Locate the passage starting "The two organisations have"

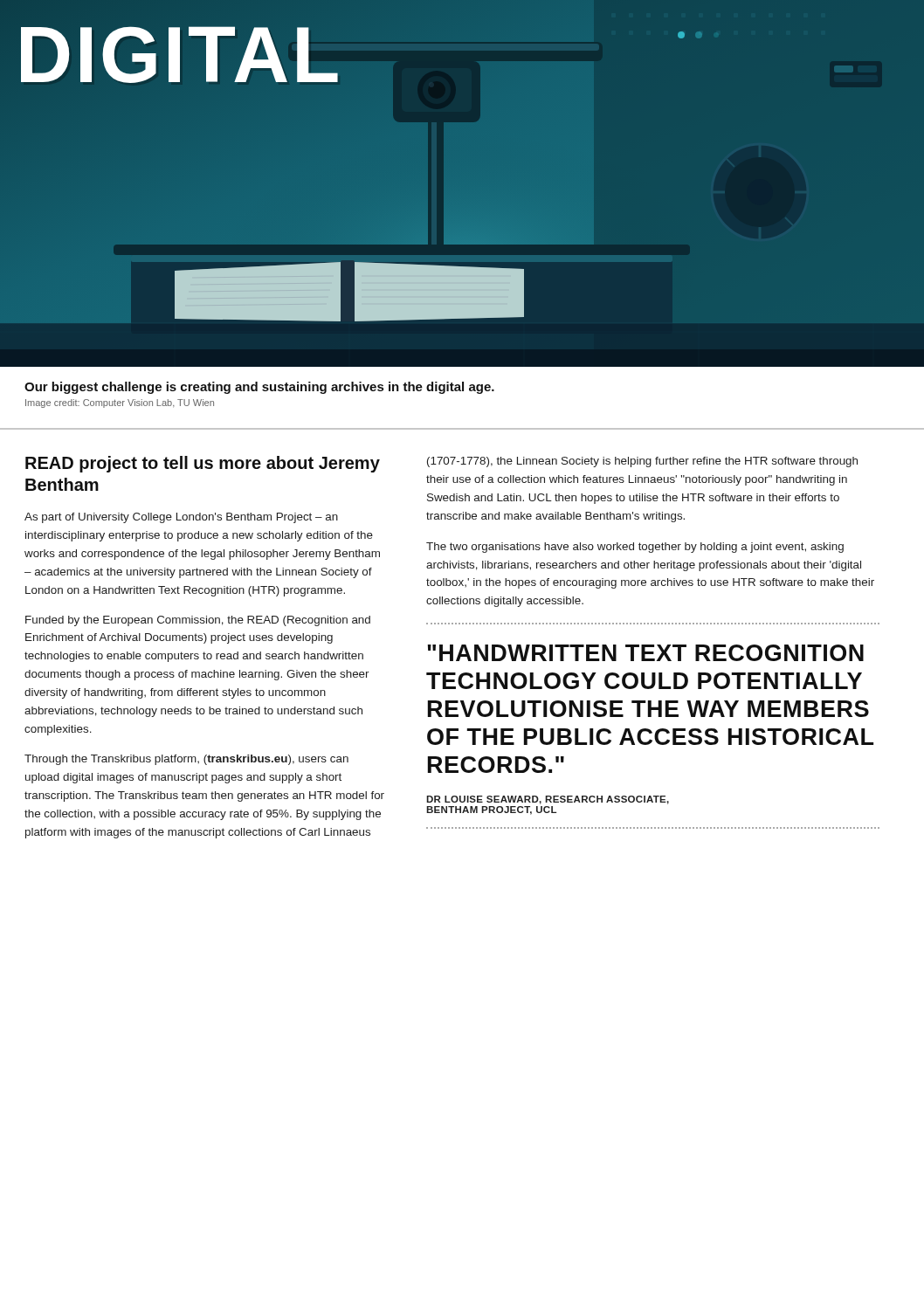pyautogui.click(x=650, y=573)
